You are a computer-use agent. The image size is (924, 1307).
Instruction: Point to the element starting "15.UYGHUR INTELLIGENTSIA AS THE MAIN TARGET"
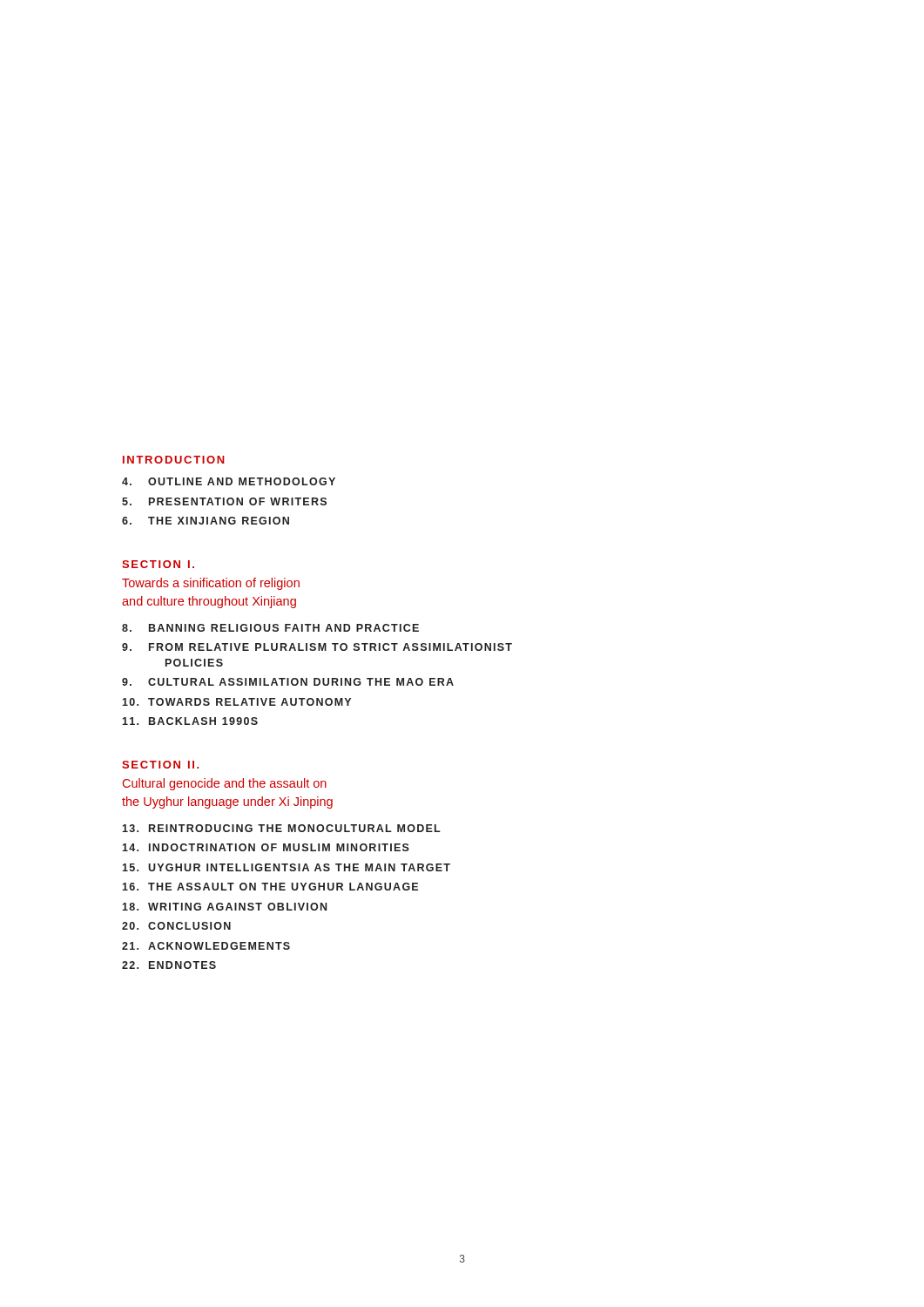click(x=383, y=868)
